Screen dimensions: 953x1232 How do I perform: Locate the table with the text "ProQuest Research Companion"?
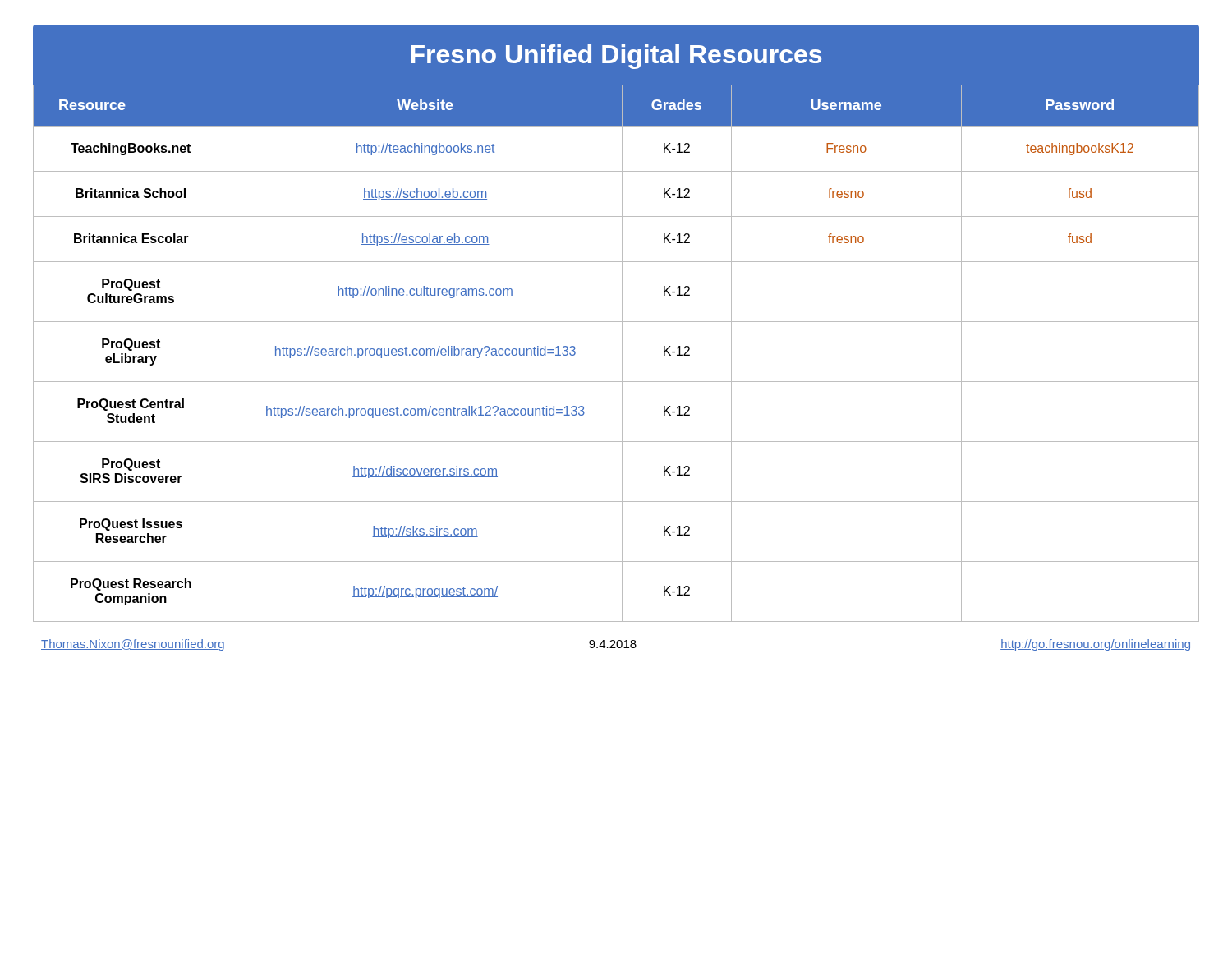click(x=616, y=353)
